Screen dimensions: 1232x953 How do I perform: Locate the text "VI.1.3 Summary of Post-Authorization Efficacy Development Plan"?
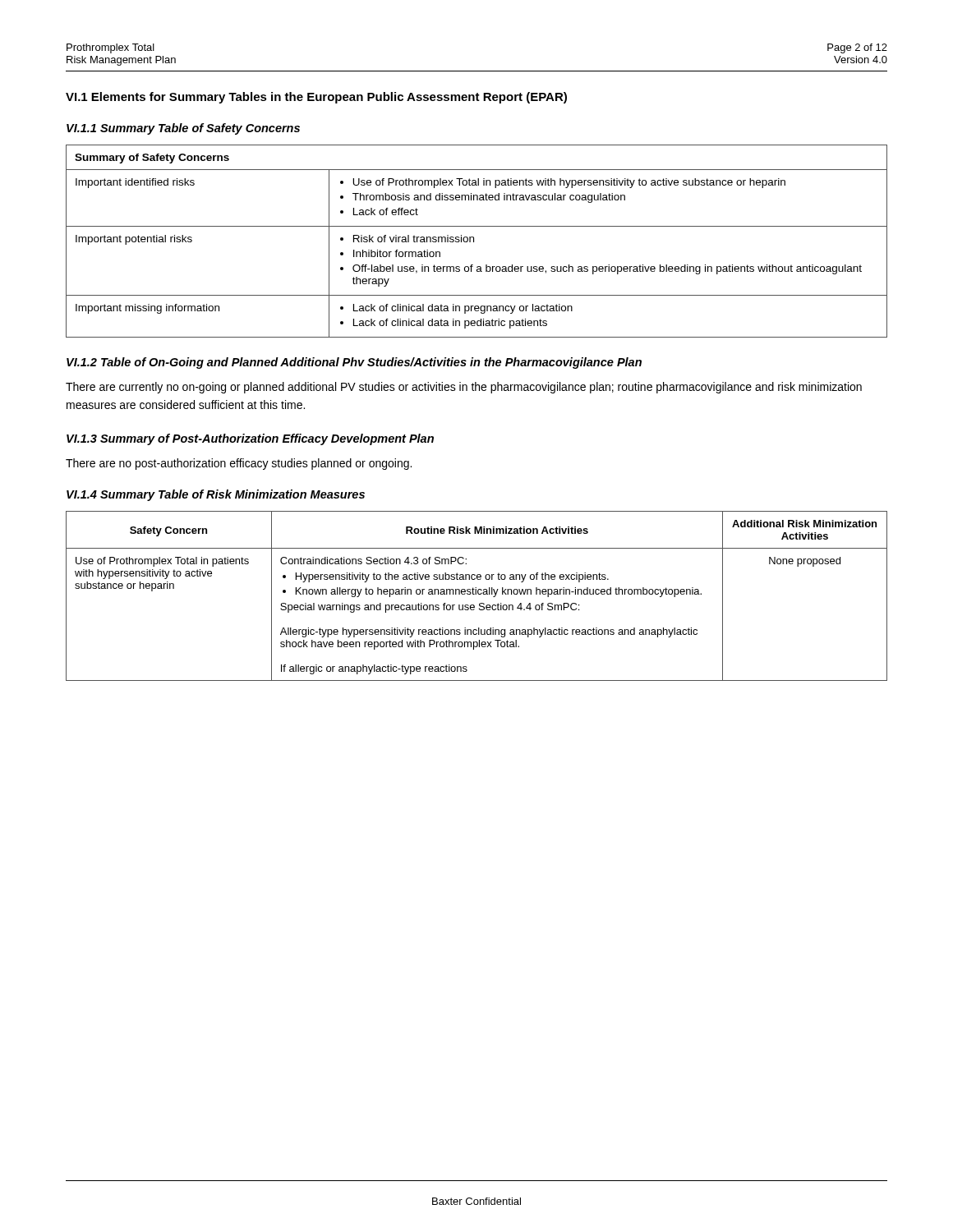click(250, 439)
